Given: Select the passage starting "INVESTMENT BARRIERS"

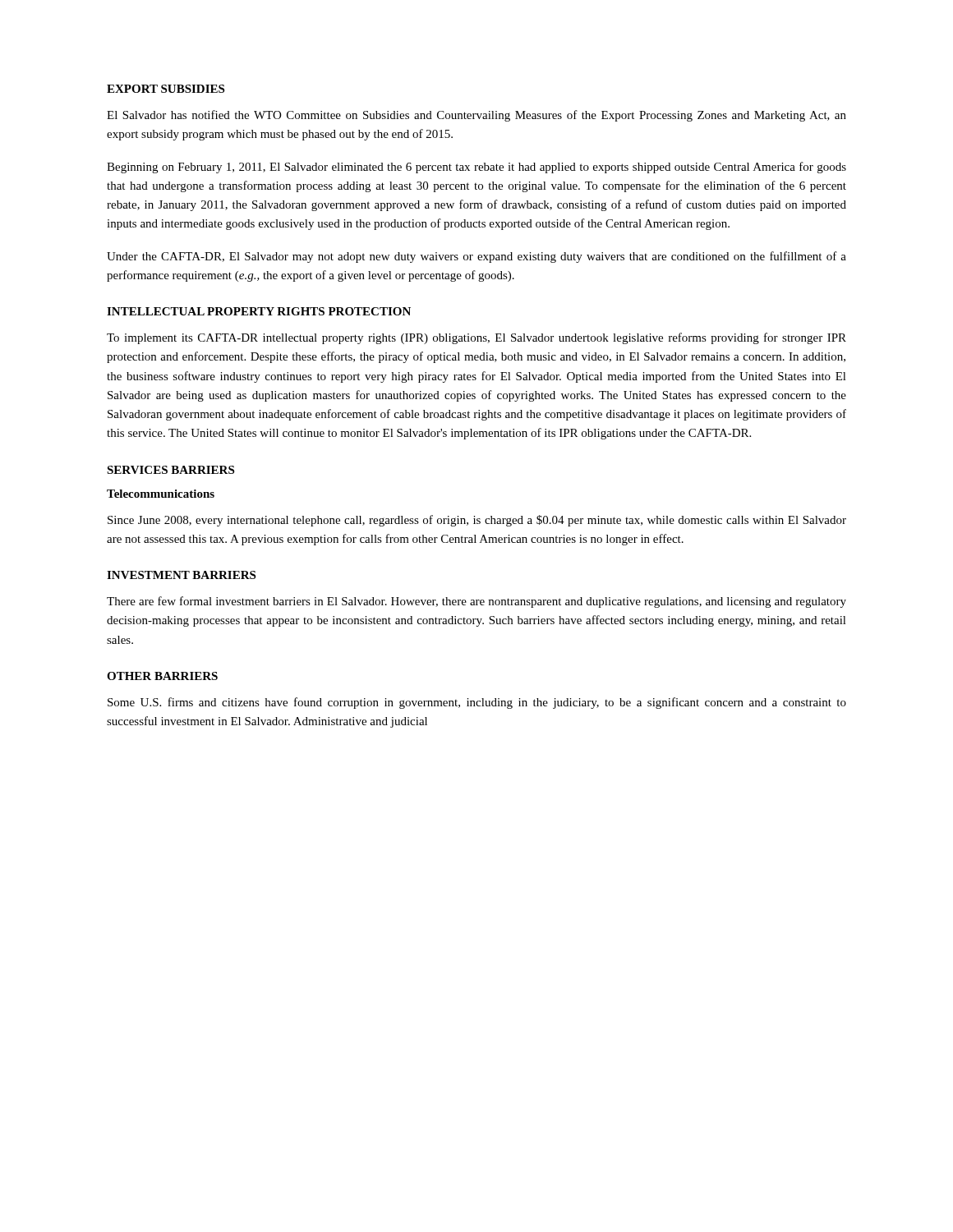Looking at the screenshot, I should coord(181,575).
